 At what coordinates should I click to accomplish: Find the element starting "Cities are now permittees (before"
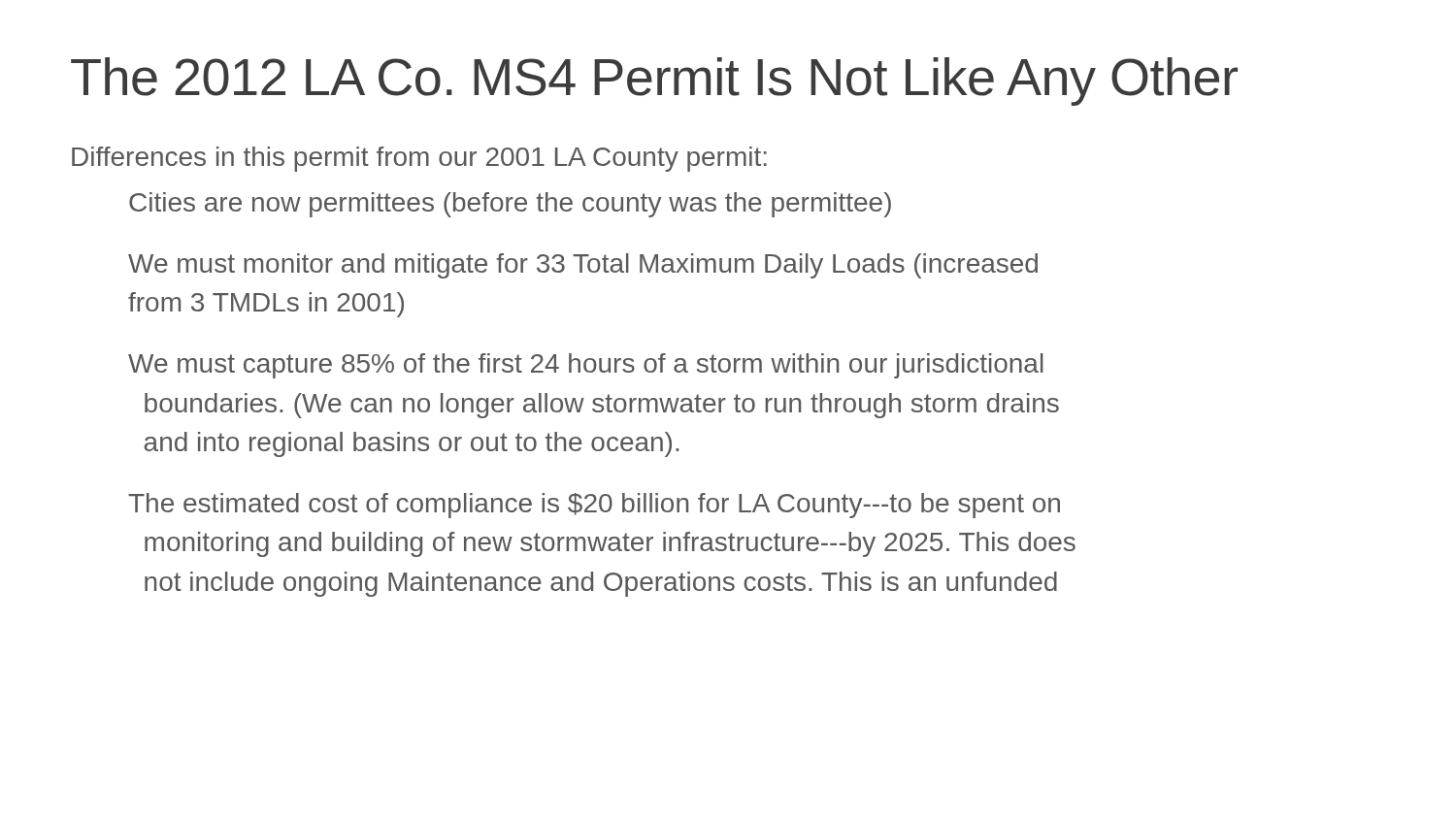510,203
